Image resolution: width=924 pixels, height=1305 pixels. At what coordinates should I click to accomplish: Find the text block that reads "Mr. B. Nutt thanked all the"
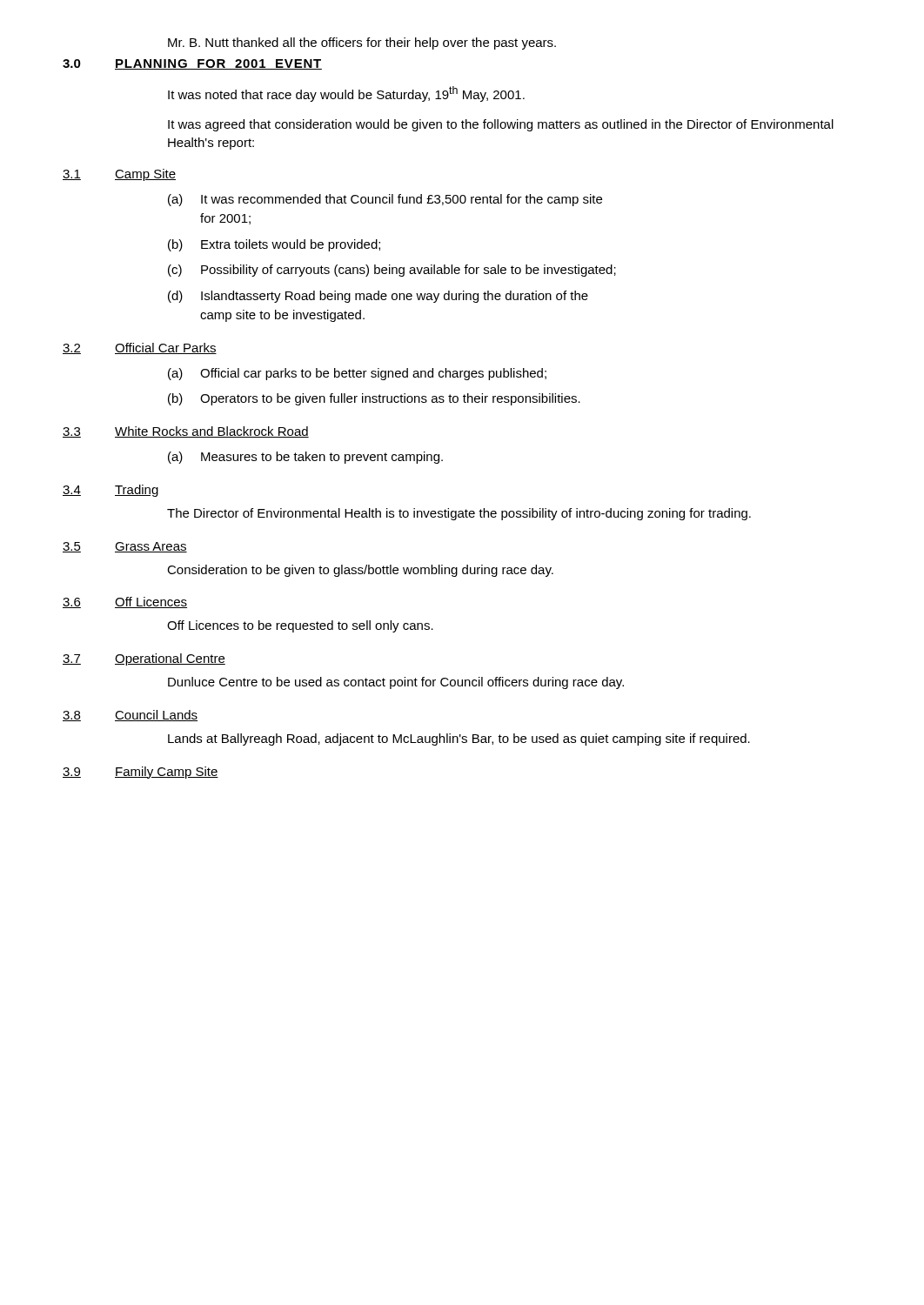(362, 42)
